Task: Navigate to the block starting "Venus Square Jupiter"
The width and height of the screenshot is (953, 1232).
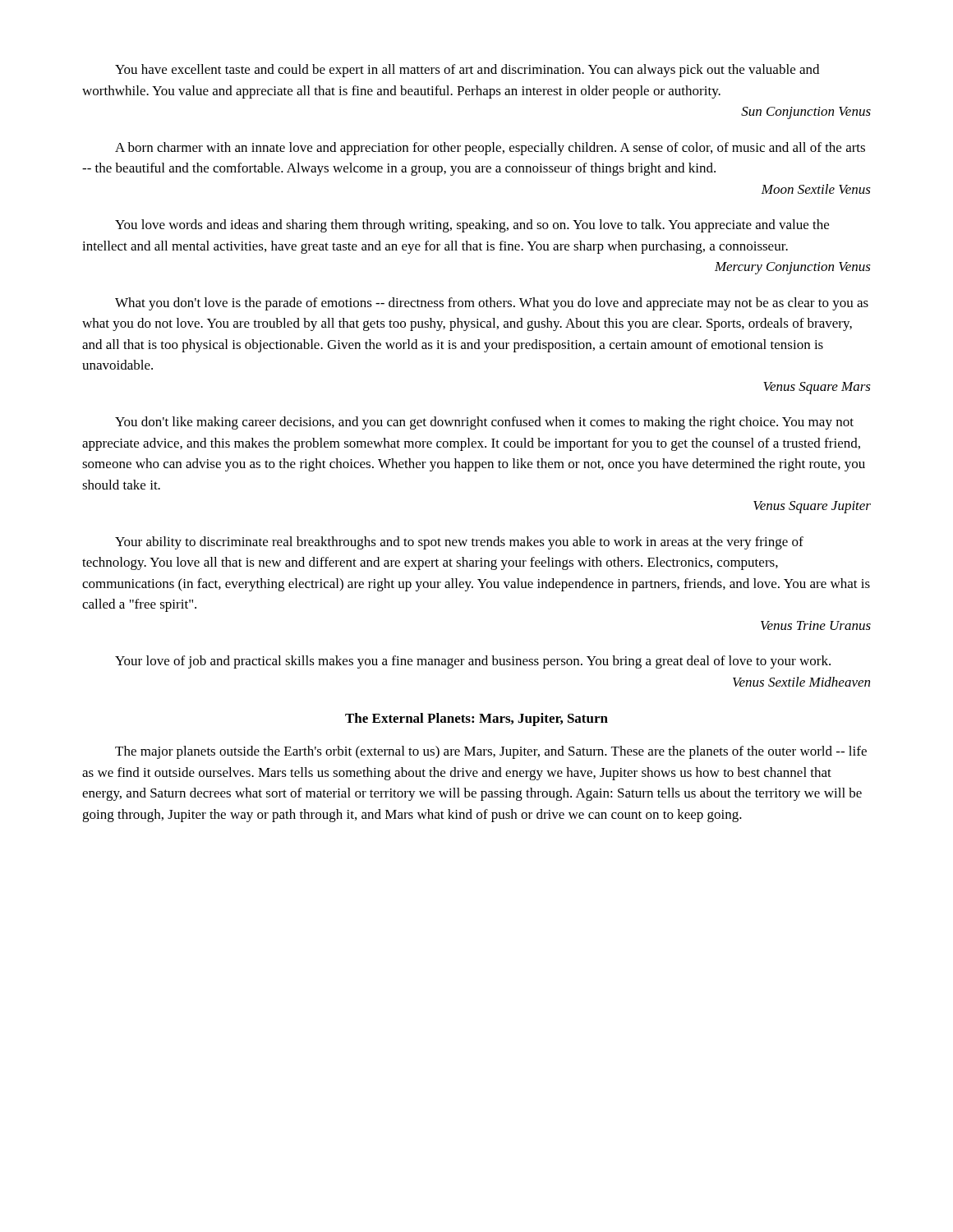Action: coord(812,506)
